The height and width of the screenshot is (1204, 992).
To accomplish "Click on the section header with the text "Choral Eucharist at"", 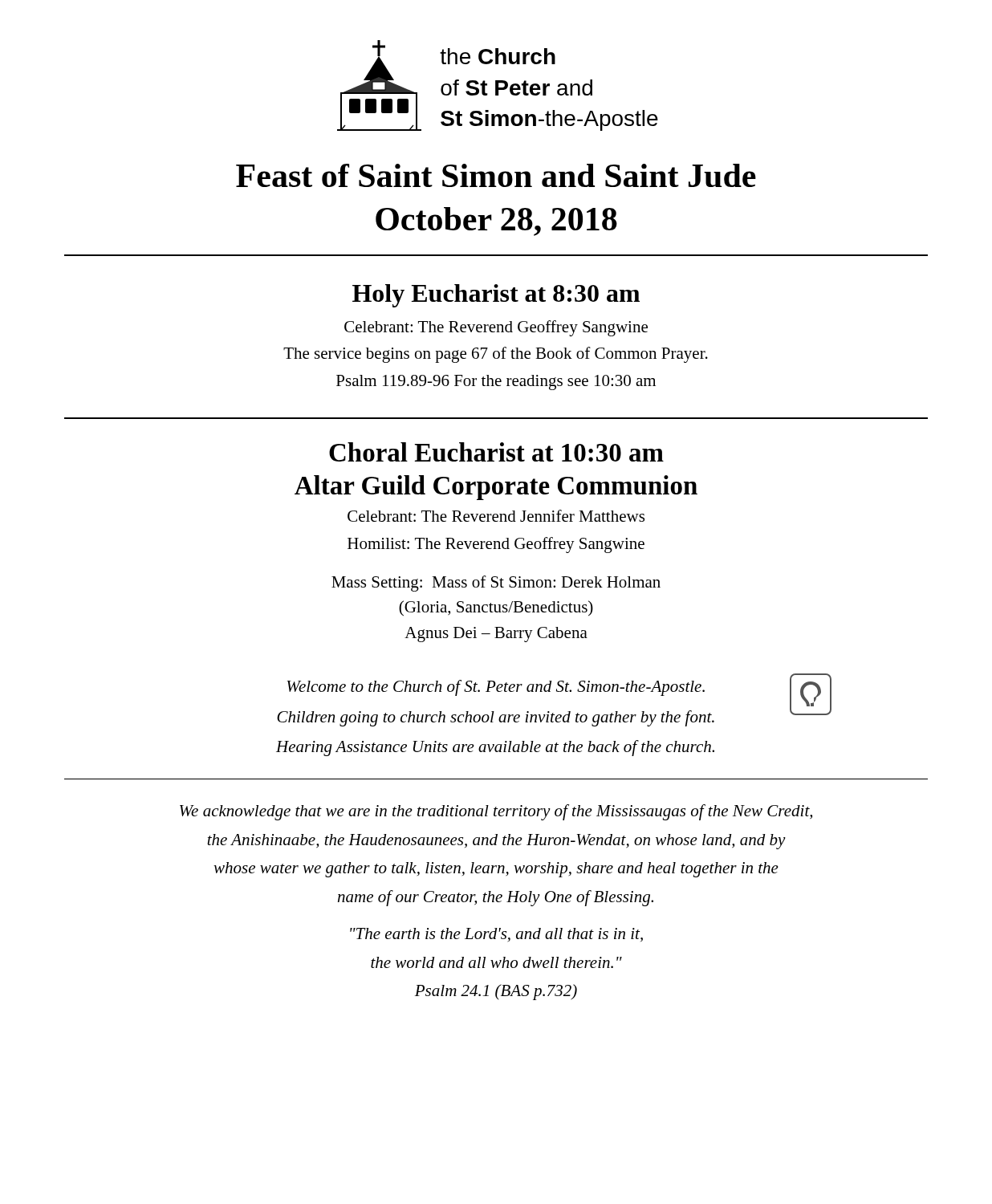I will click(x=496, y=469).
